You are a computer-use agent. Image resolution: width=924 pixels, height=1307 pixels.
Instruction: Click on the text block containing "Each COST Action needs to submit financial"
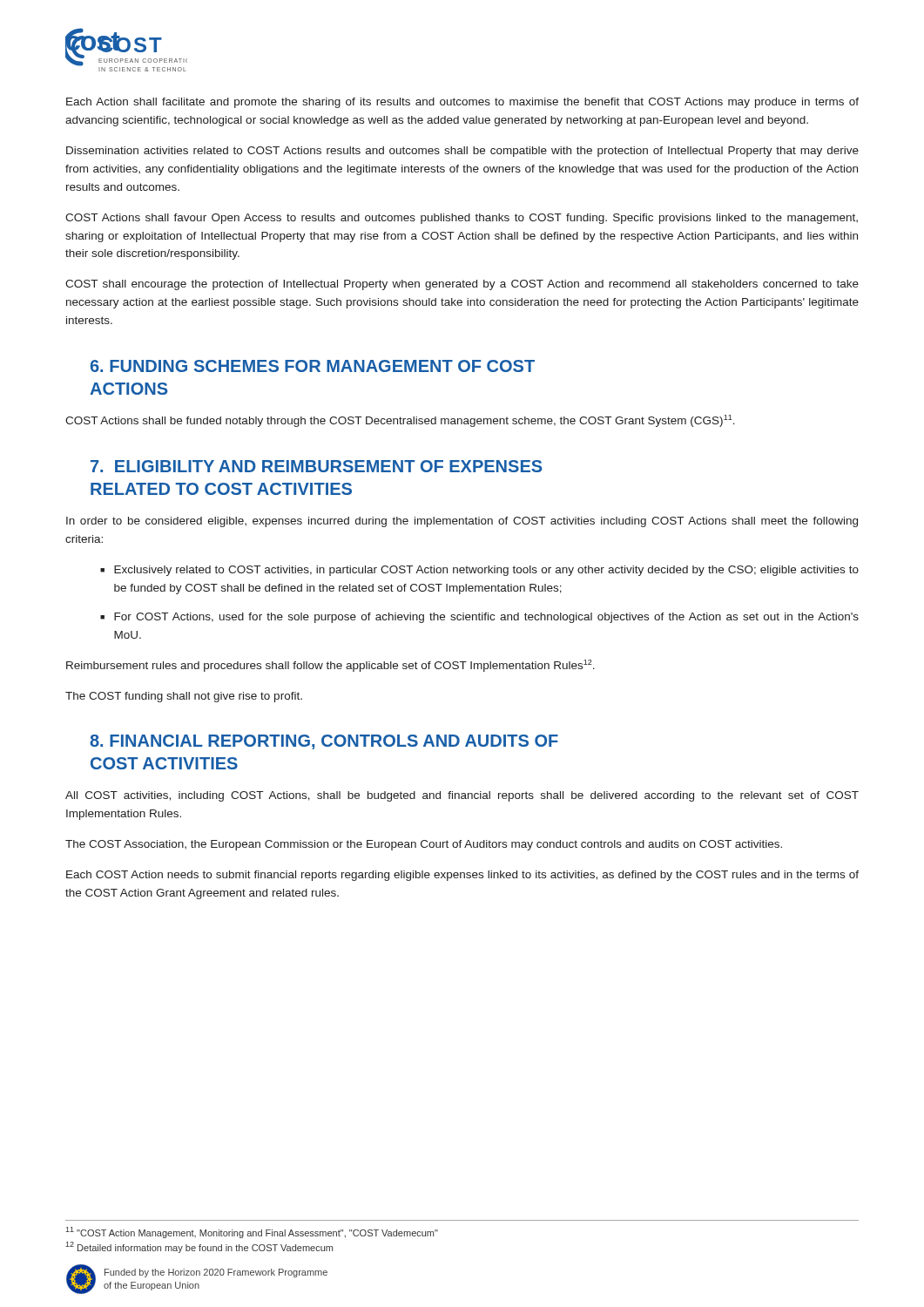coord(462,885)
